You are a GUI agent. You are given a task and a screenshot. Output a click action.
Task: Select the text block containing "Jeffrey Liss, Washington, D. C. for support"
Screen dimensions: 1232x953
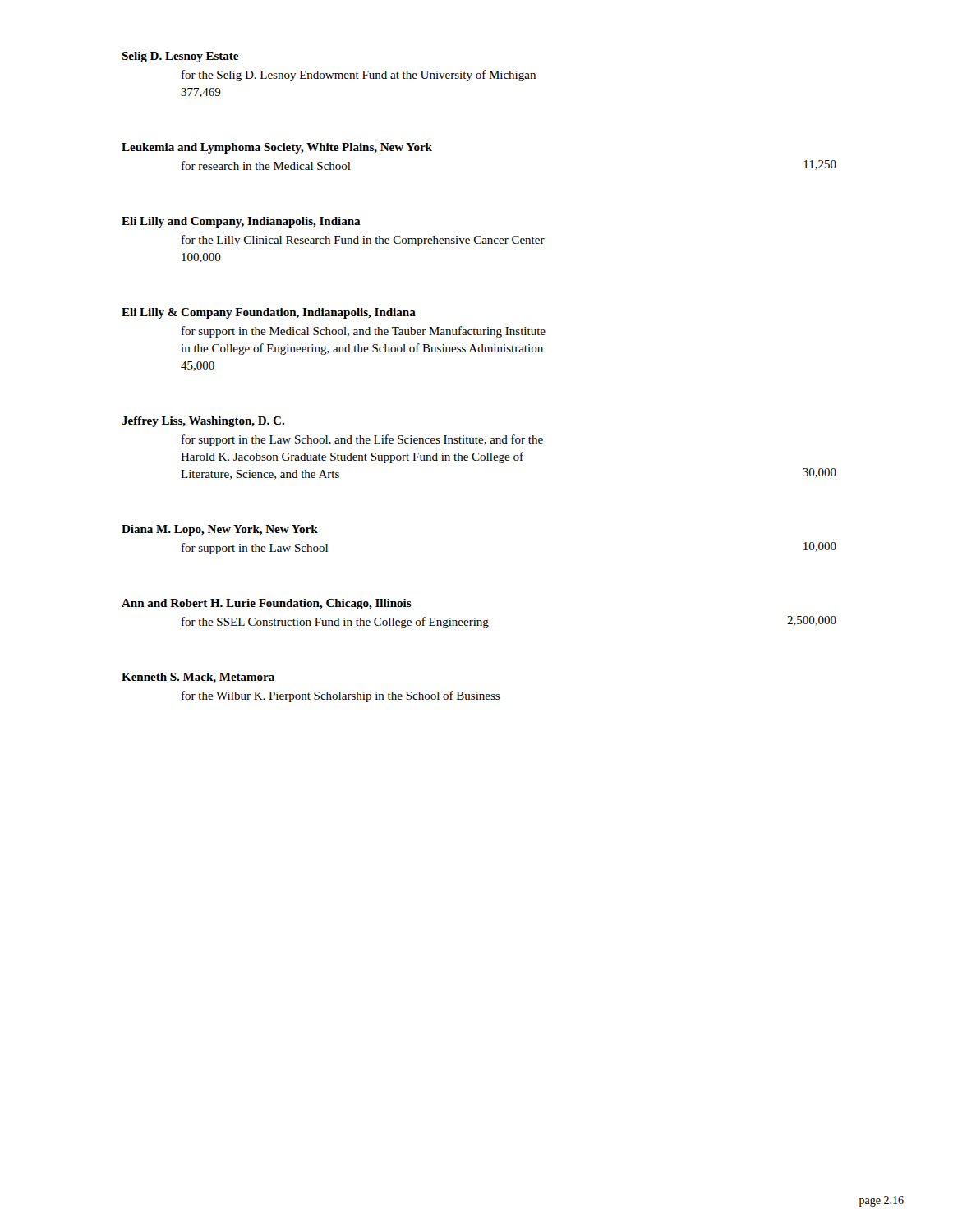pos(479,448)
